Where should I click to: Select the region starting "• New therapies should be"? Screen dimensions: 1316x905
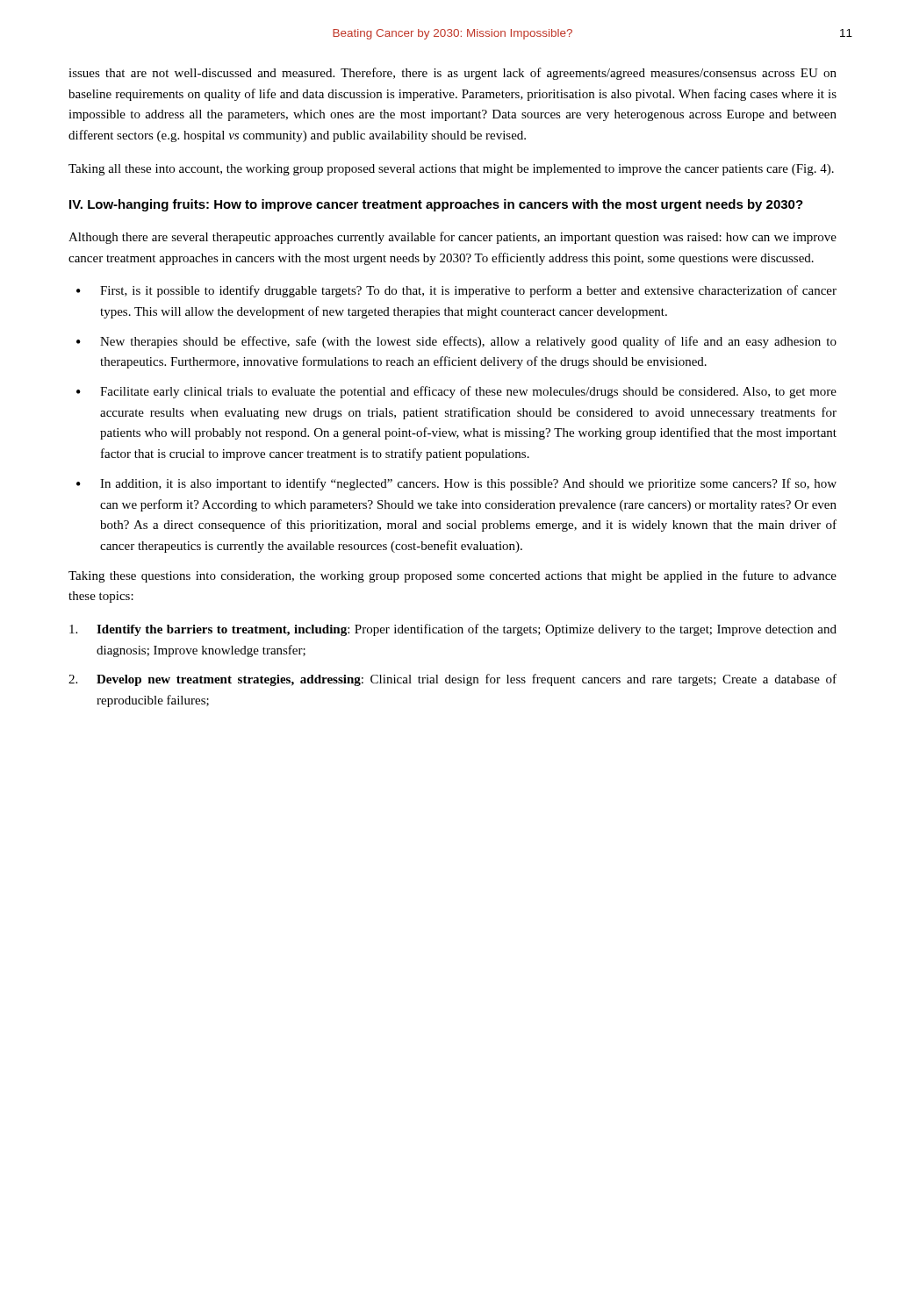point(452,352)
